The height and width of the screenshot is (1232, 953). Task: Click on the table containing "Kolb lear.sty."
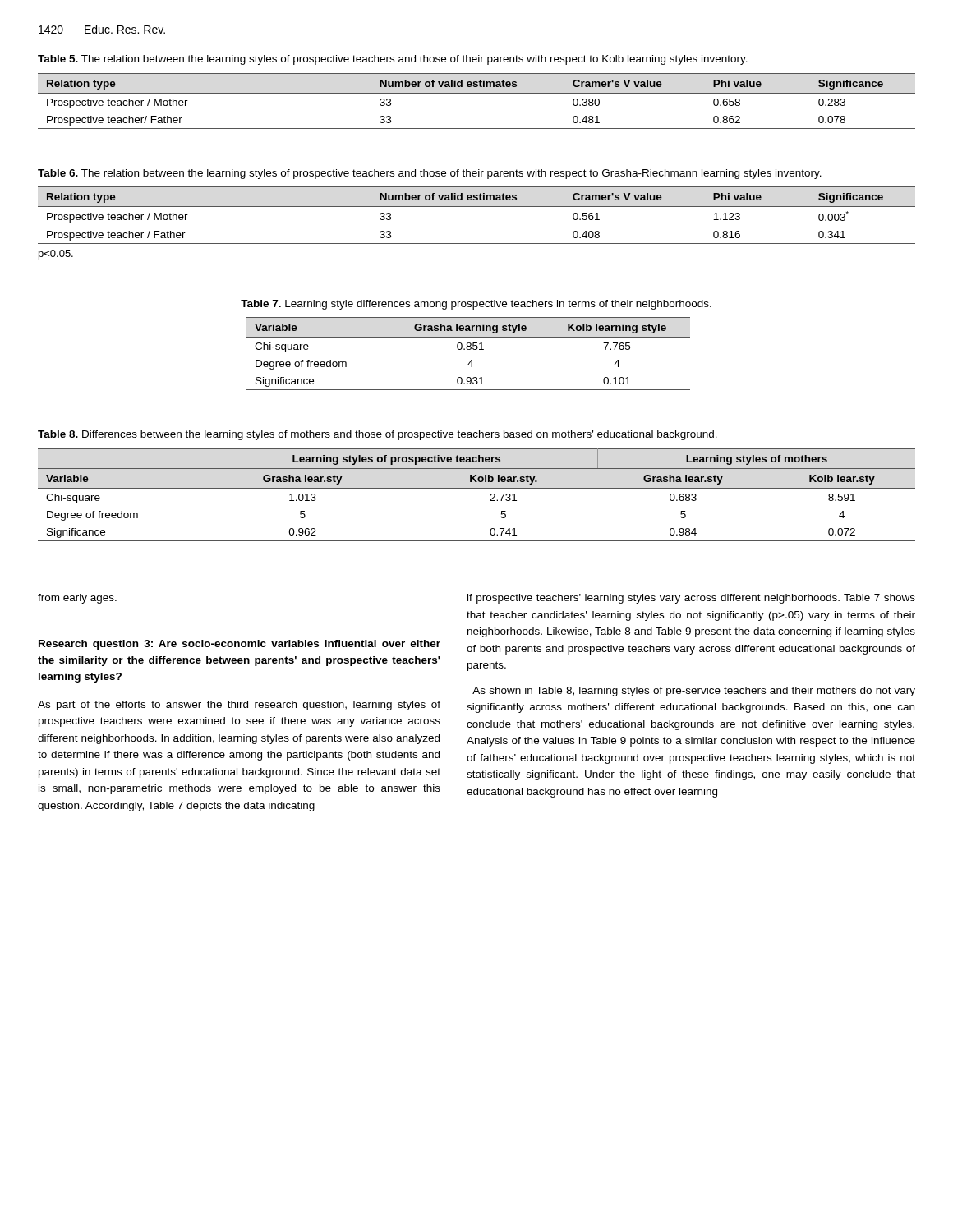coord(476,495)
